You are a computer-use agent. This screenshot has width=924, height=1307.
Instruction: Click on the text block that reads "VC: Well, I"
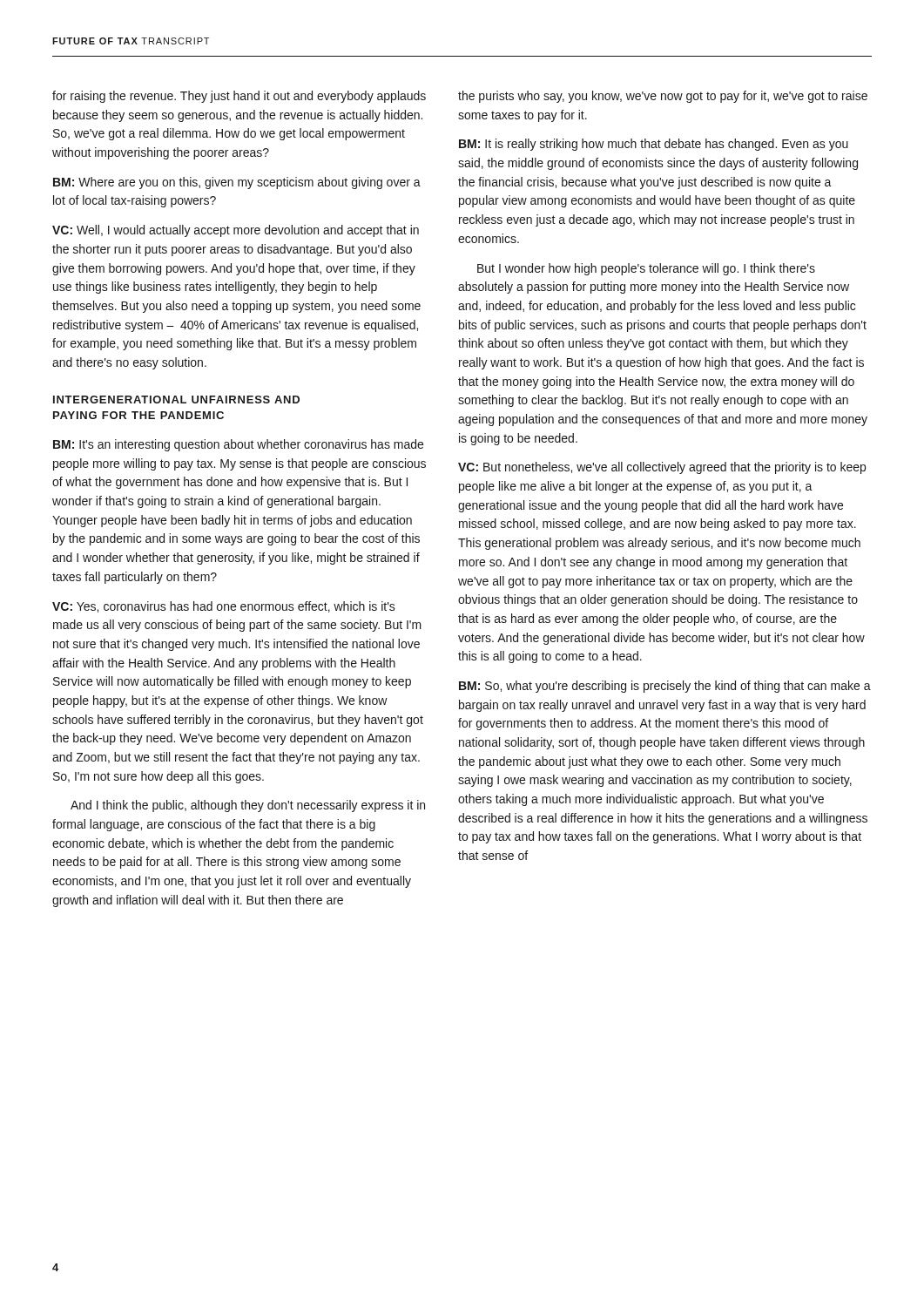click(x=240, y=297)
